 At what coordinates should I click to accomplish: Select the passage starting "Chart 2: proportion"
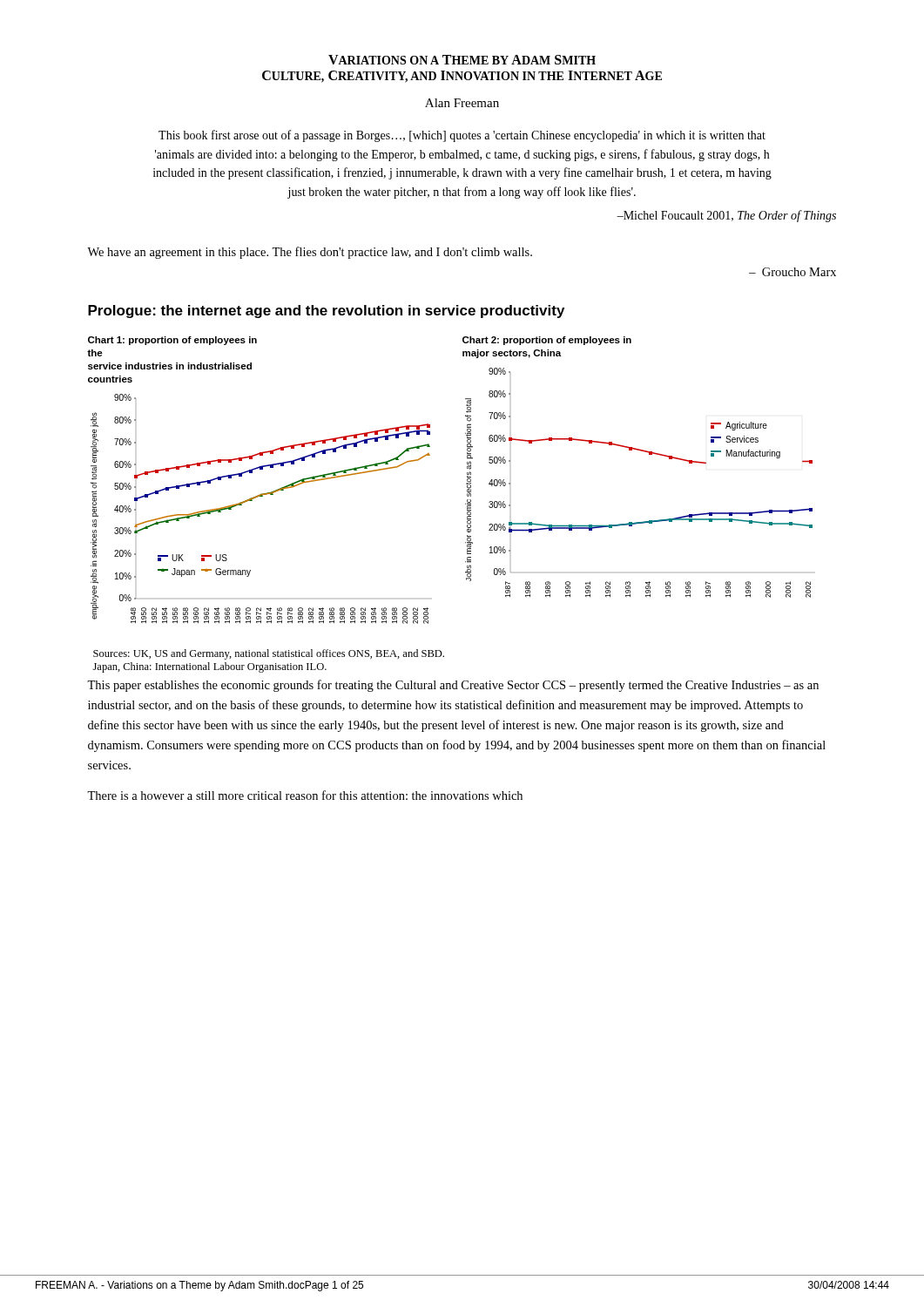(x=547, y=346)
